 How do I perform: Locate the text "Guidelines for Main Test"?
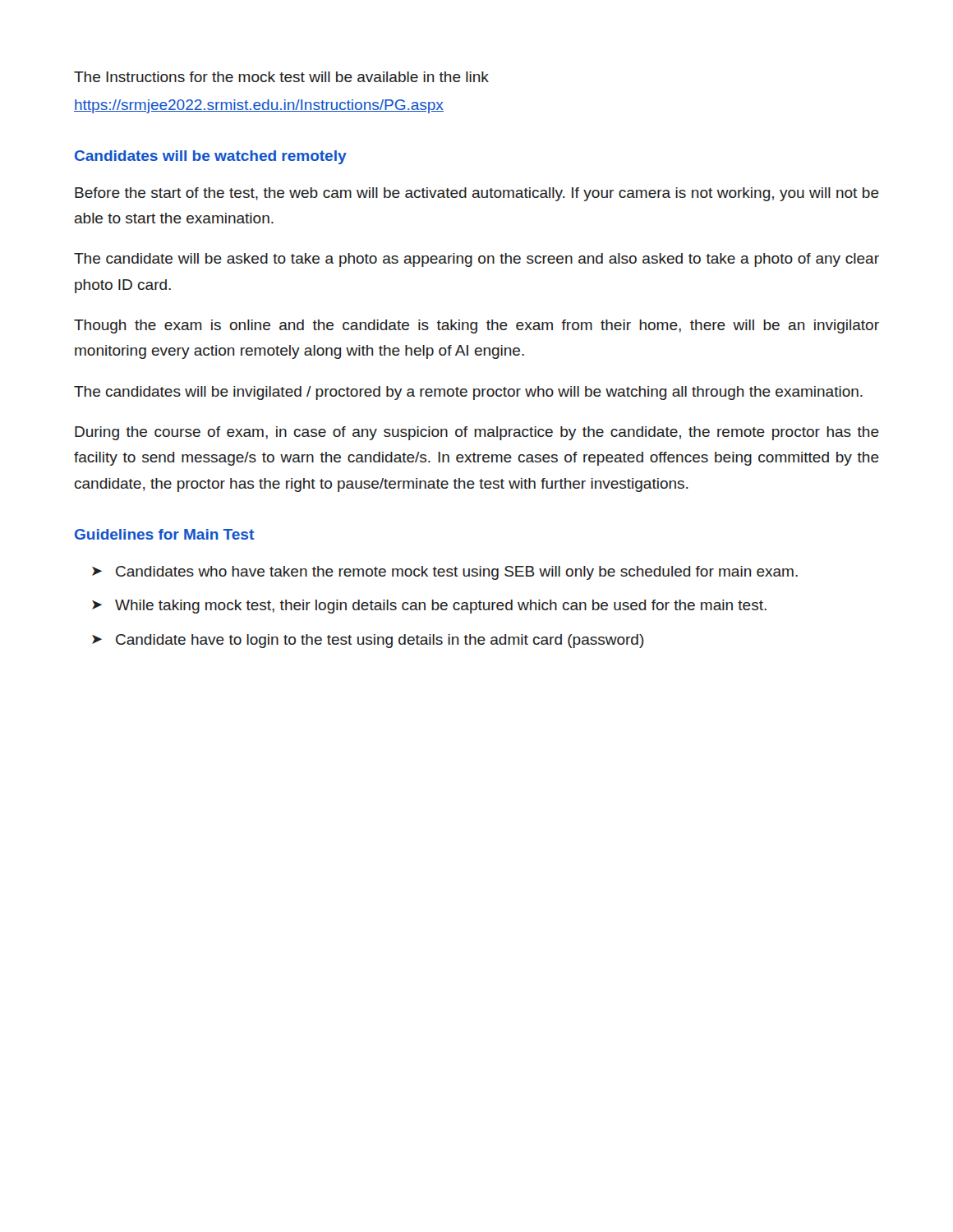[164, 534]
